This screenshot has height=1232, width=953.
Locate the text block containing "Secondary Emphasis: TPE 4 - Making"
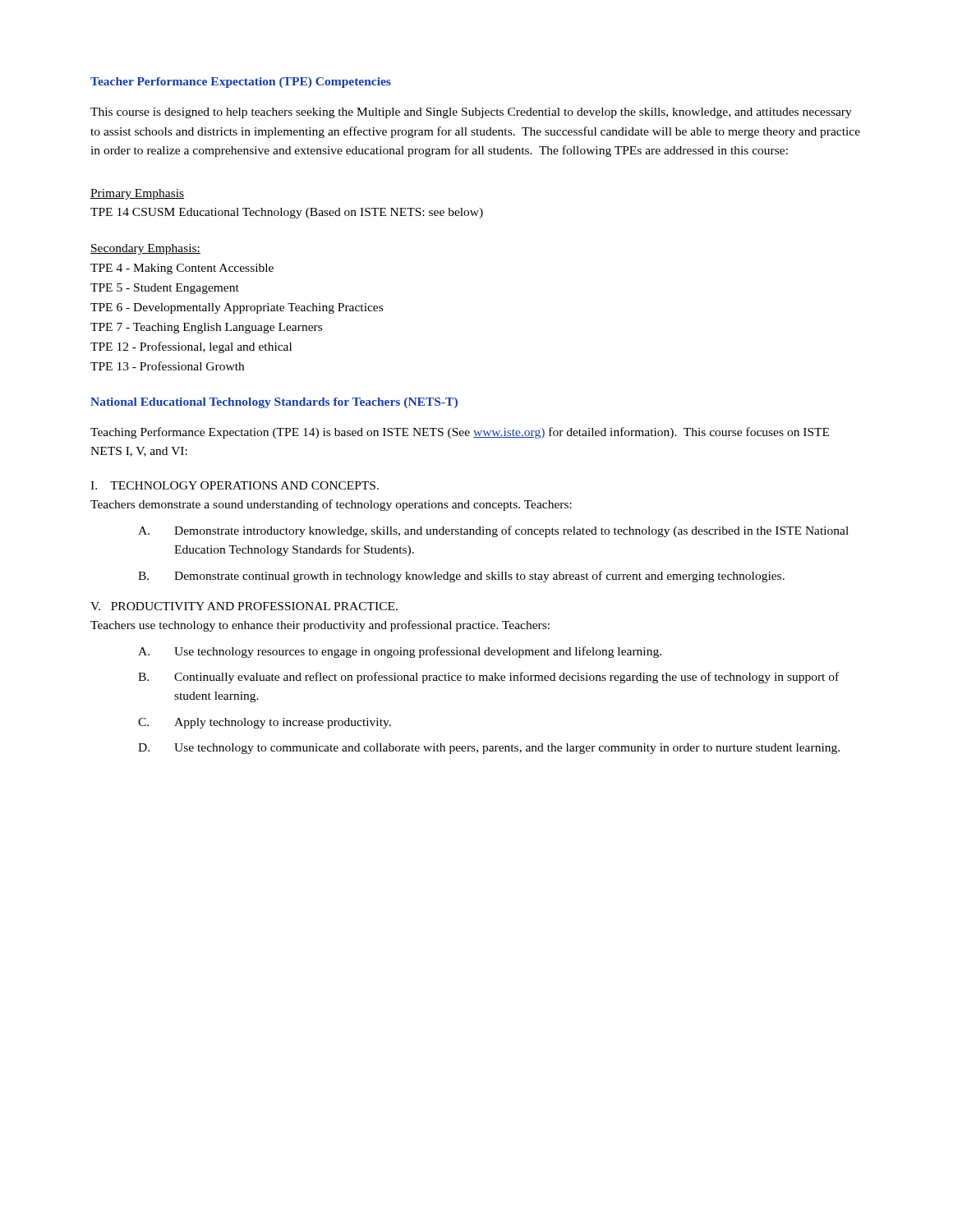[x=145, y=249]
